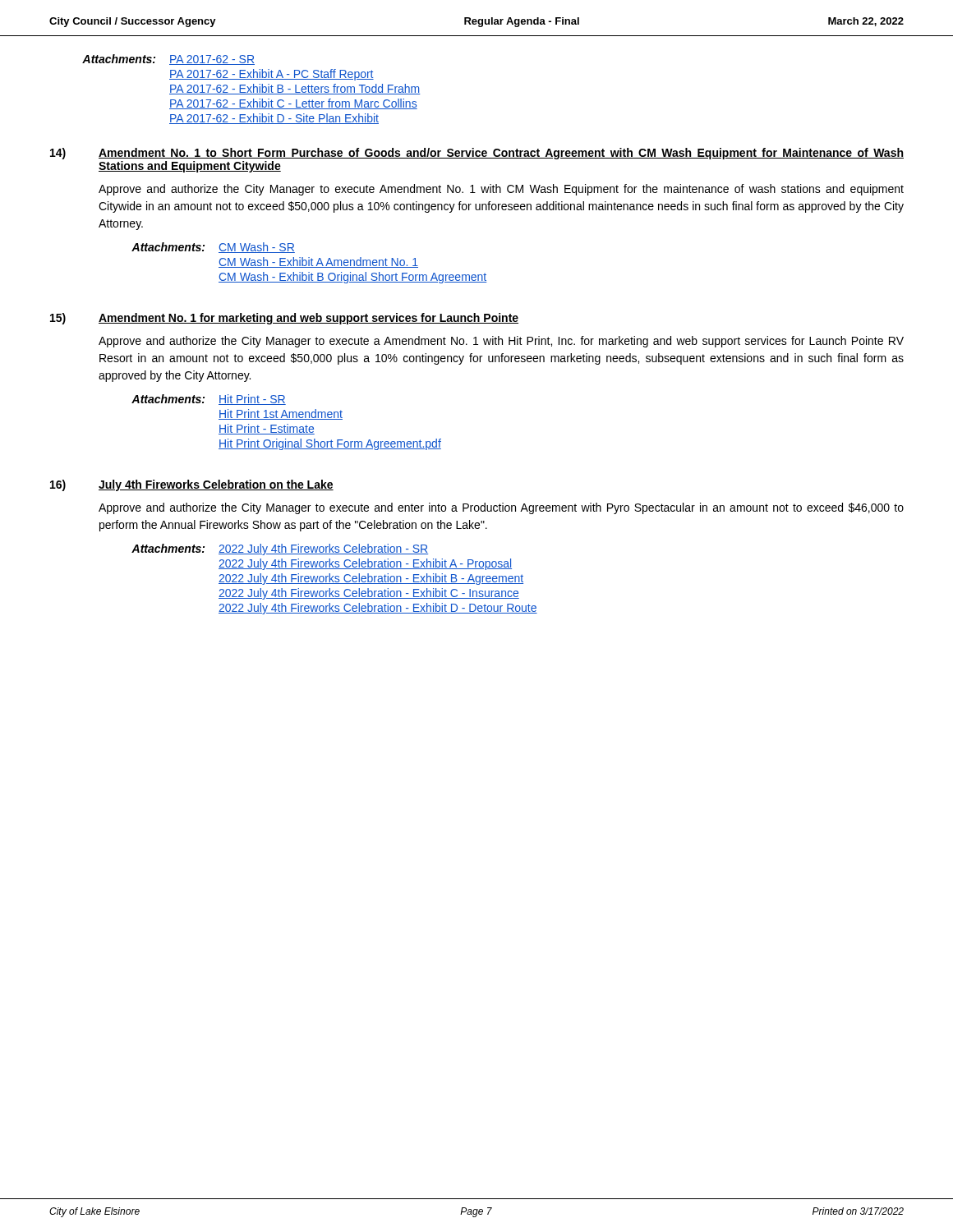Click on the element starting "Amendment No. 1 for marketing and web support"
Image resolution: width=953 pixels, height=1232 pixels.
point(308,318)
